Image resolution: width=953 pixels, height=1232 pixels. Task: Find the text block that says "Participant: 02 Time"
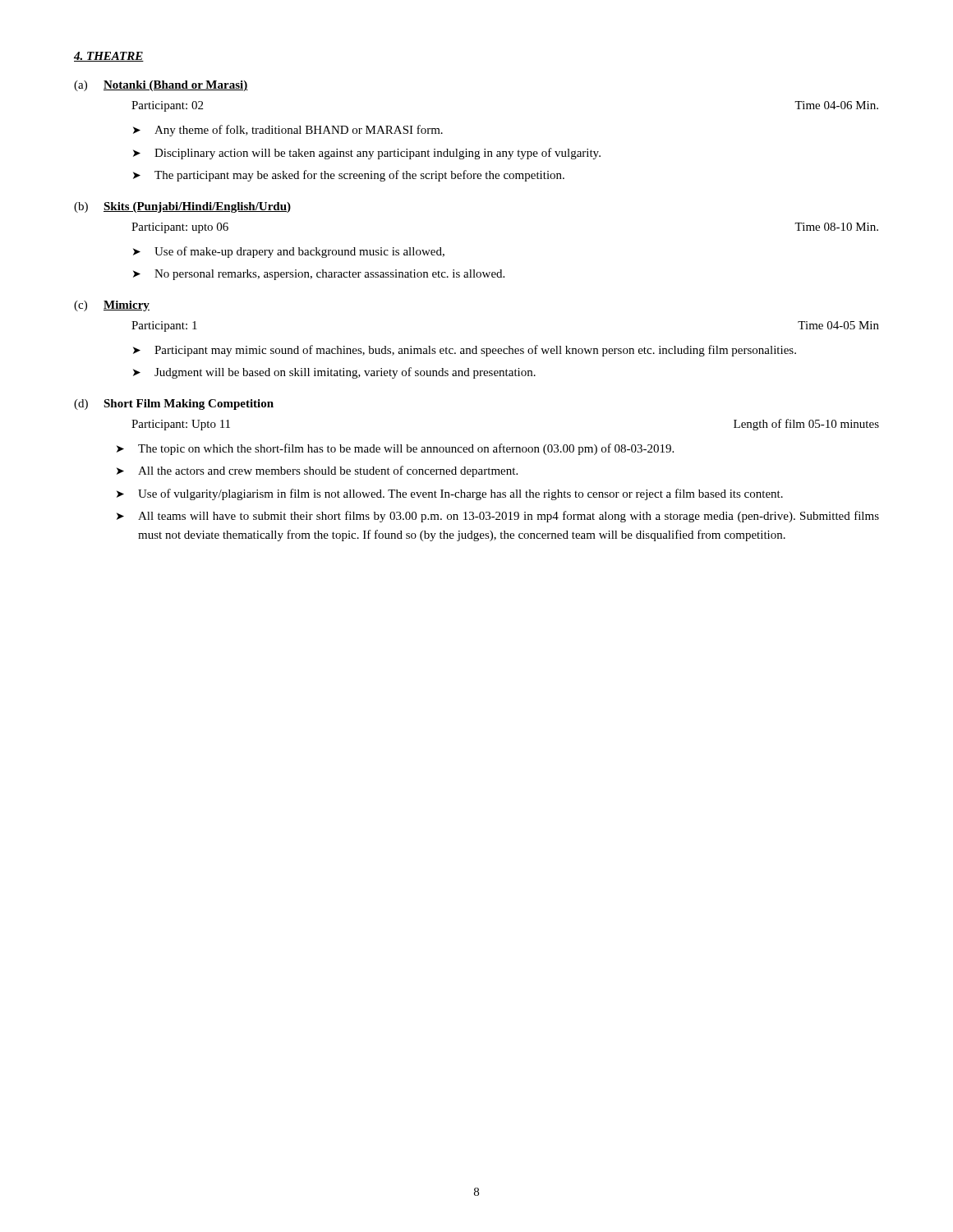[162, 106]
